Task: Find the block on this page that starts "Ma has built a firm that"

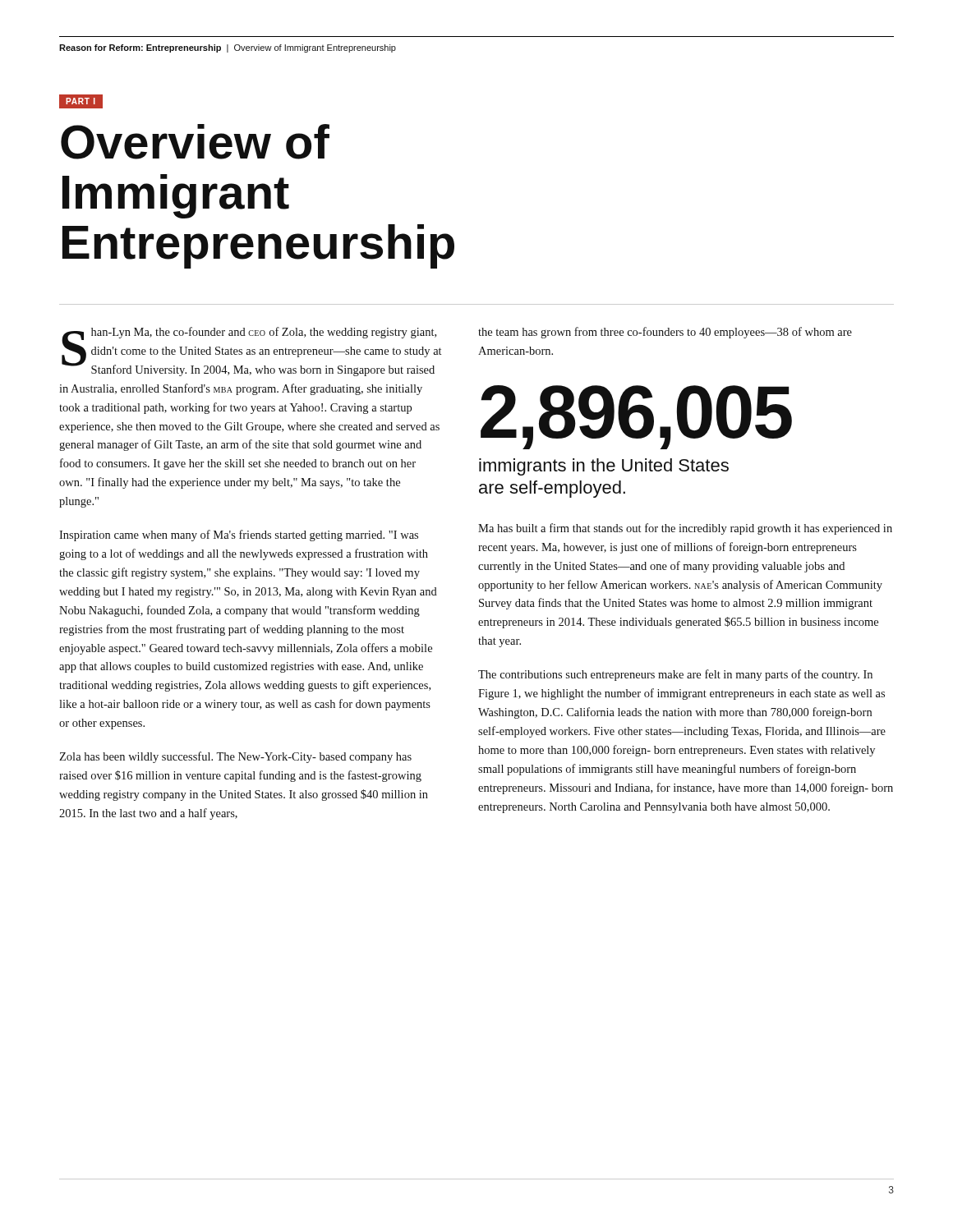Action: coord(685,584)
